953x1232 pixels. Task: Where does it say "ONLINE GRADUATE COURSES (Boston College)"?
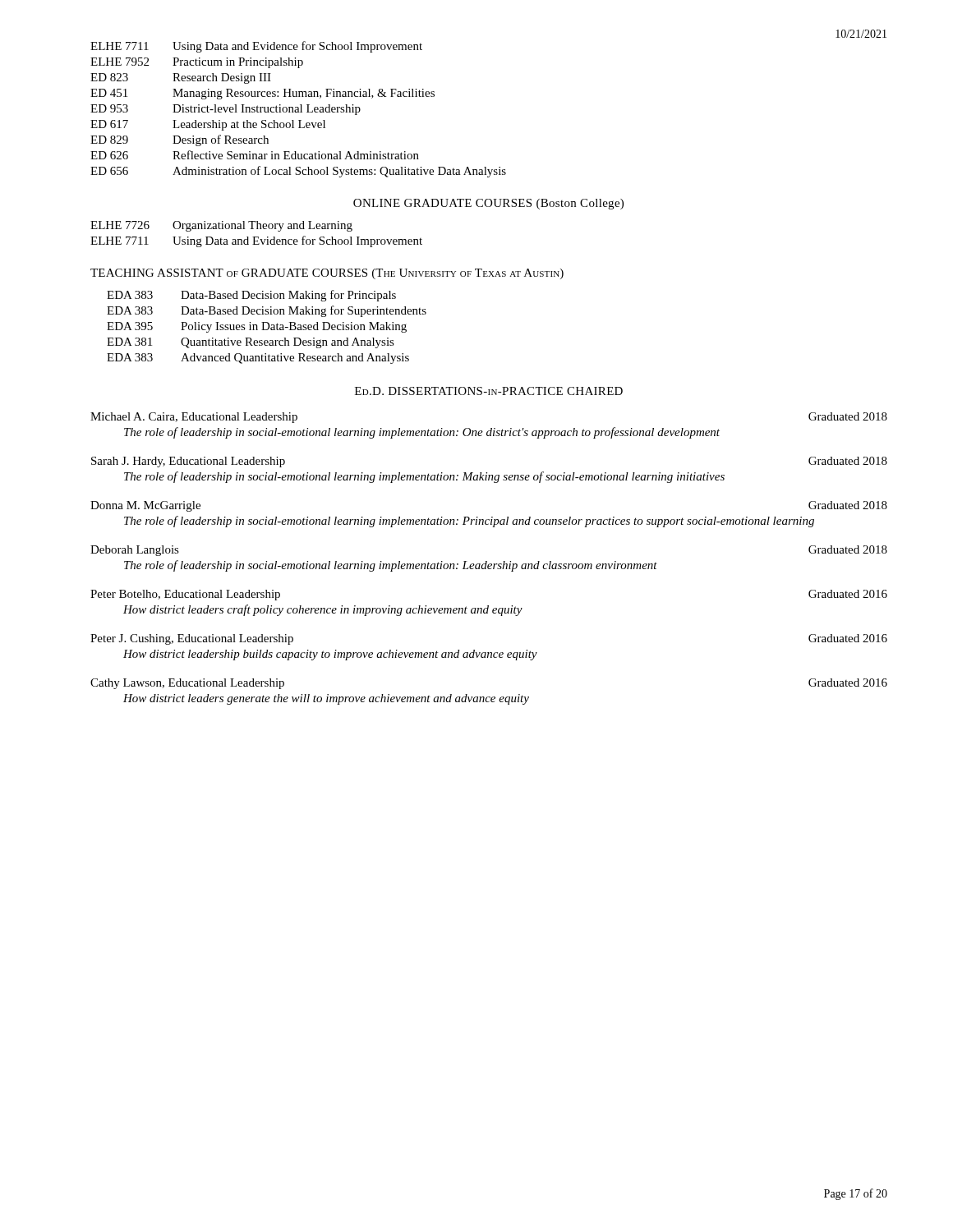489,203
